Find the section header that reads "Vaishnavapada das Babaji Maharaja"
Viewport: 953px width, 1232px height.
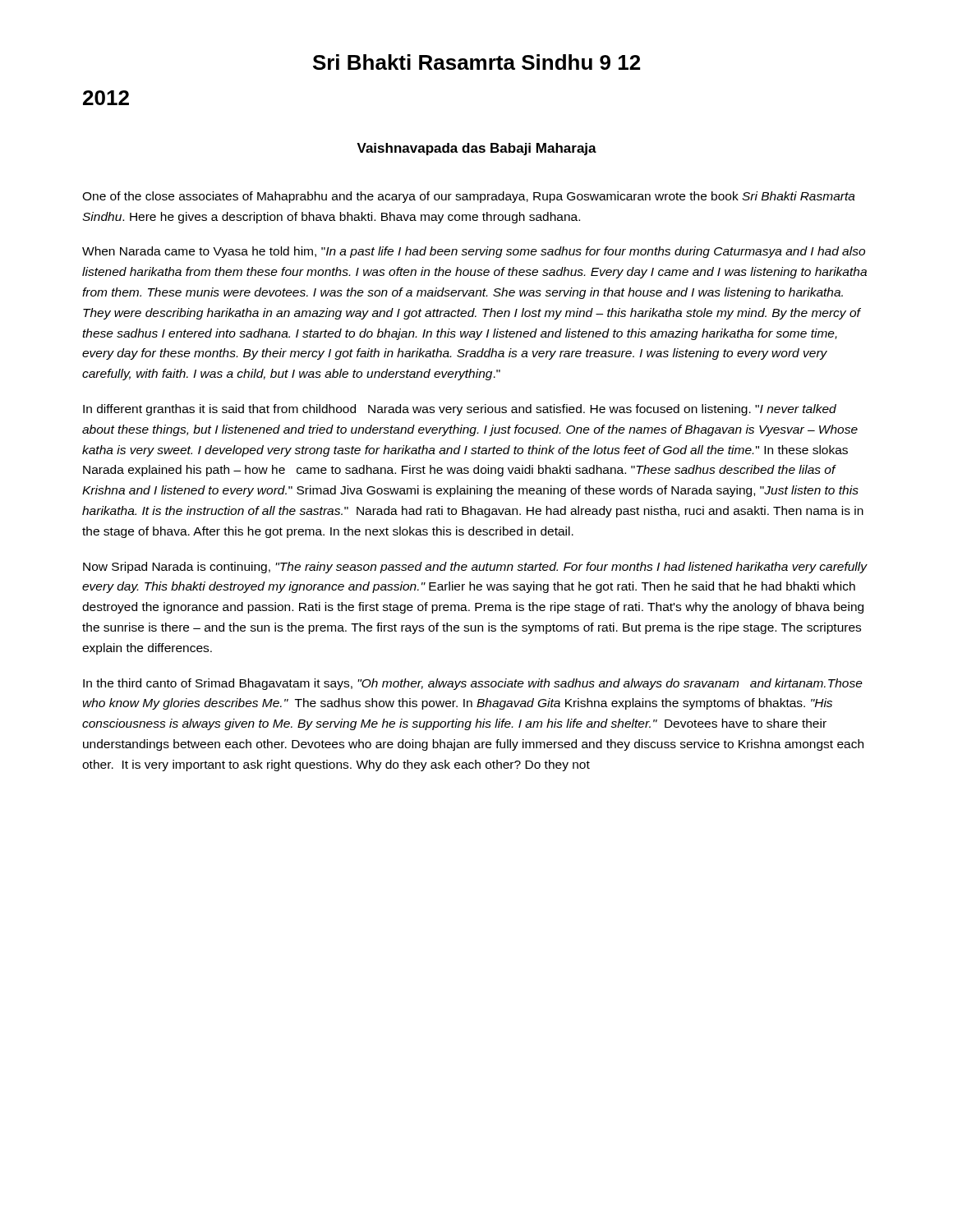(476, 149)
